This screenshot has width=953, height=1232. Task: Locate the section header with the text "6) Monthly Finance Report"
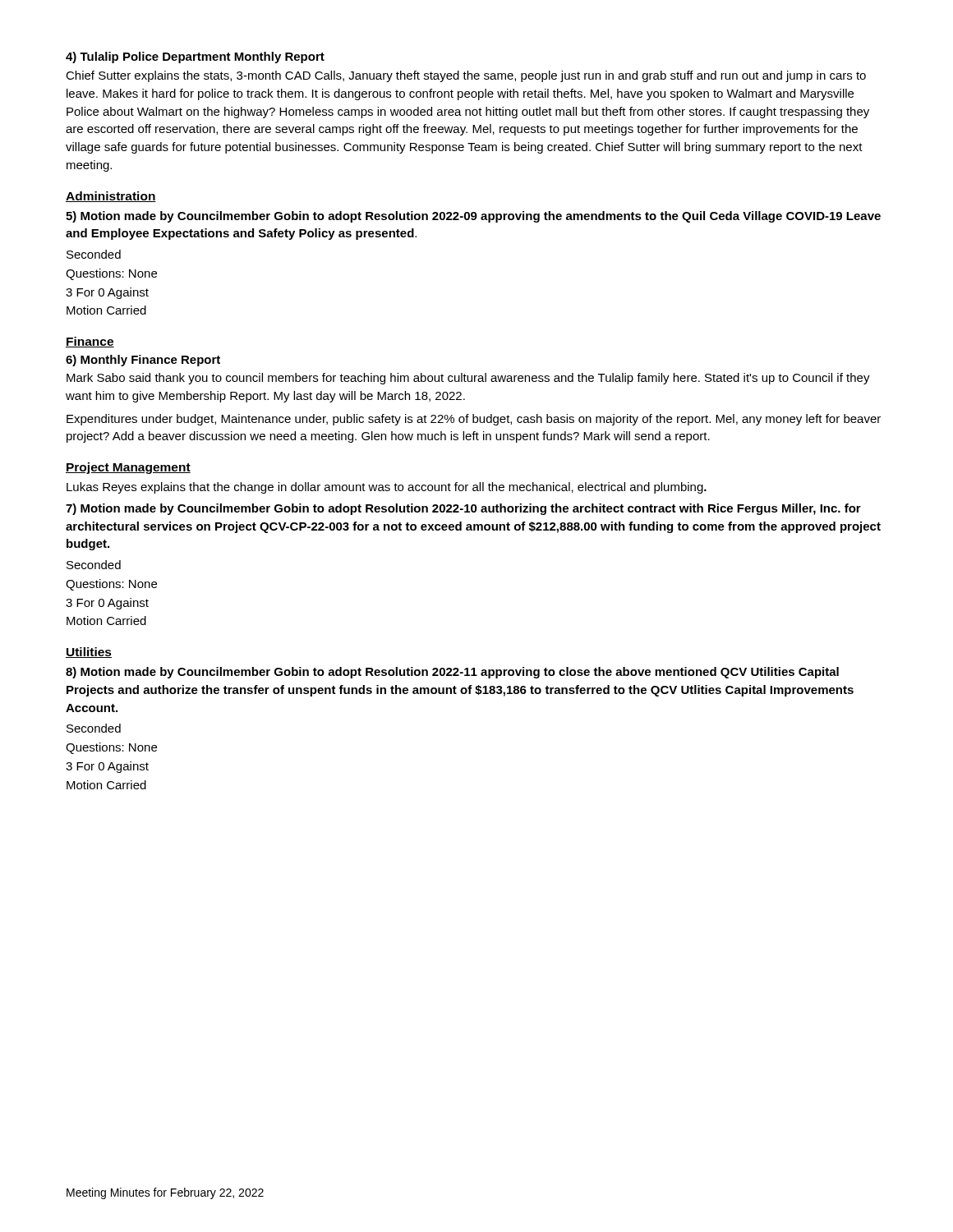coord(143,359)
